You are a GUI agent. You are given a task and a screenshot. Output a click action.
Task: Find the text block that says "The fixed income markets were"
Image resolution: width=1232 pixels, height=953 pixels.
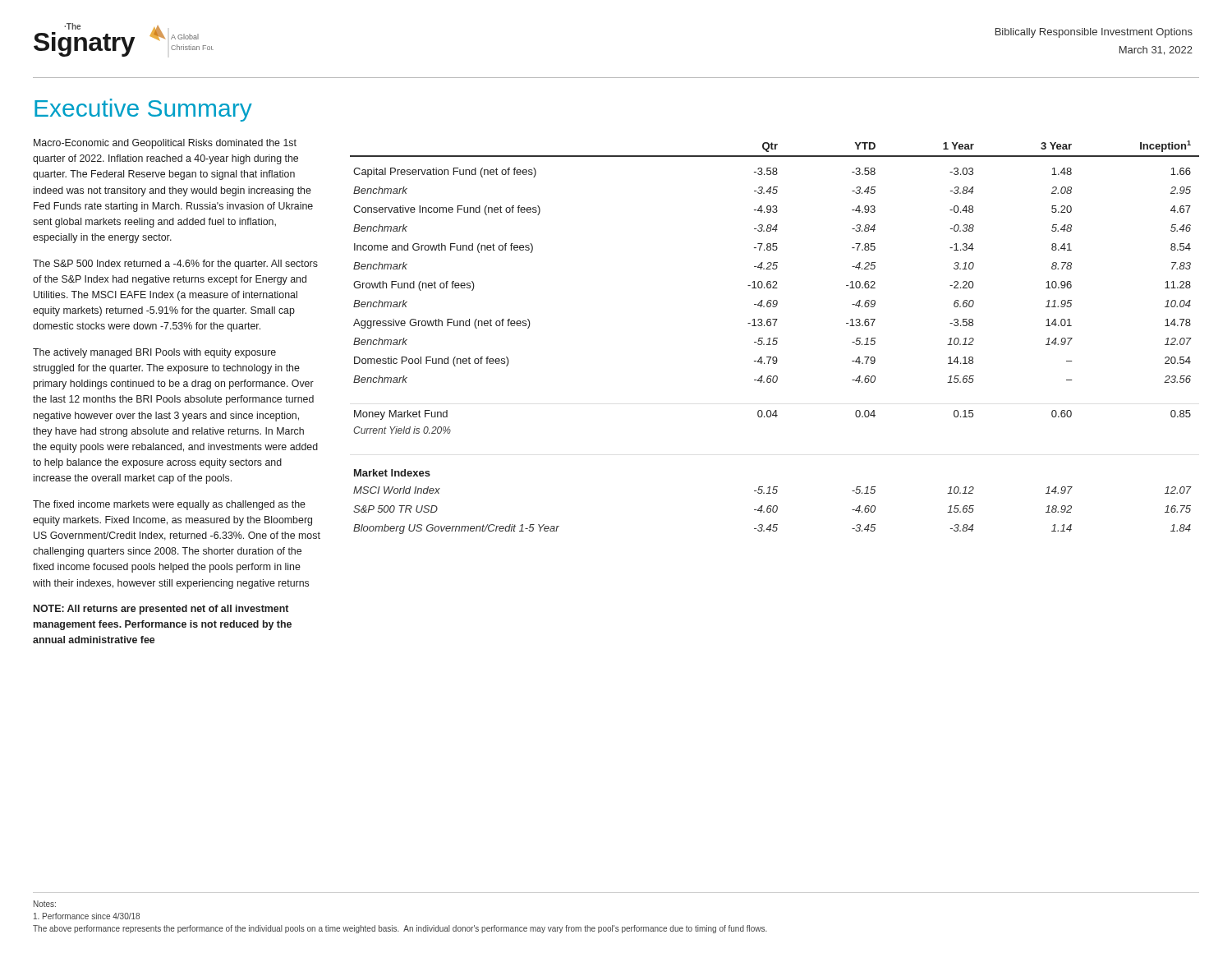tap(177, 544)
